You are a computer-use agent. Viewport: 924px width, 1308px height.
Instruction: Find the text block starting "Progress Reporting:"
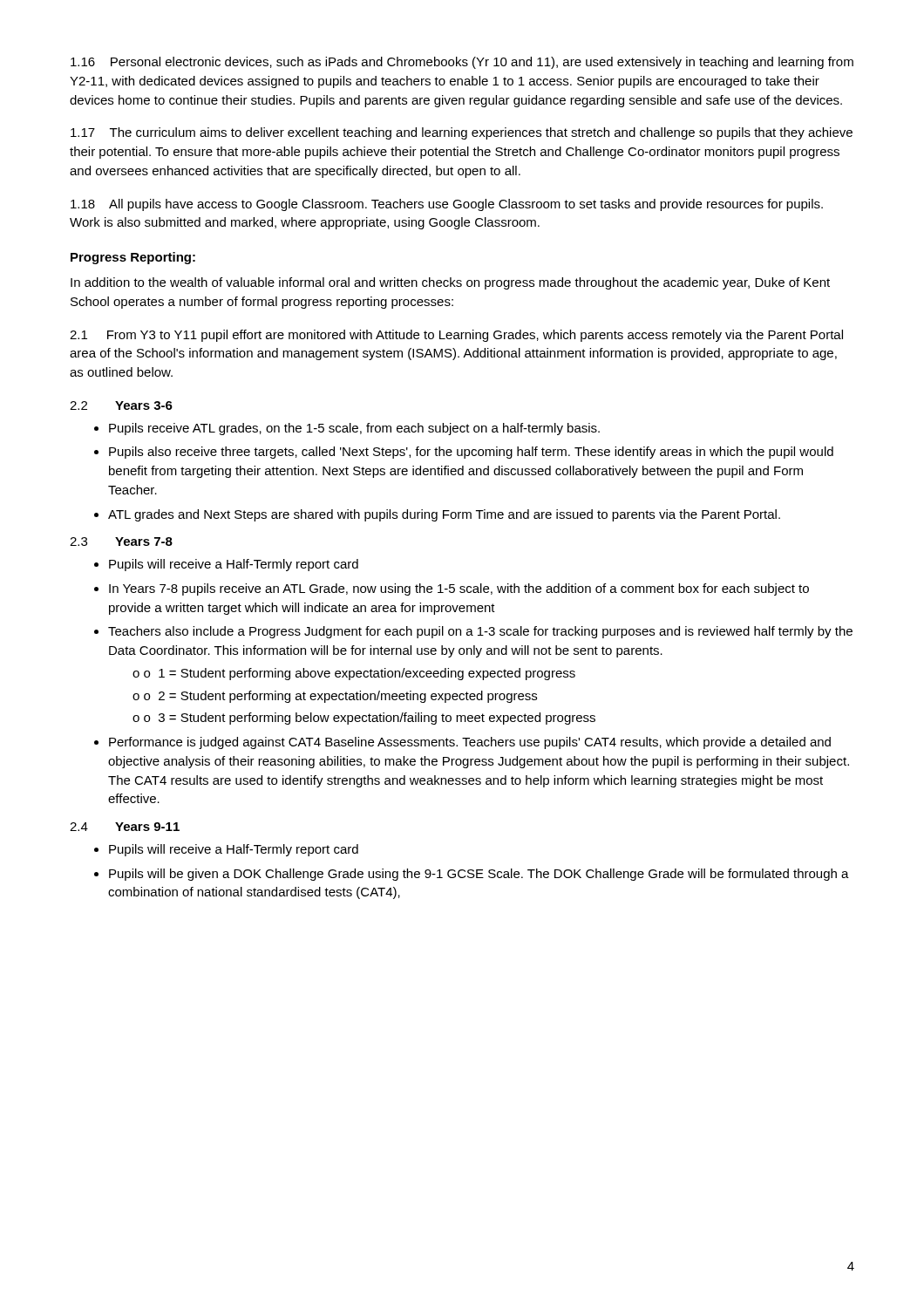coord(133,257)
